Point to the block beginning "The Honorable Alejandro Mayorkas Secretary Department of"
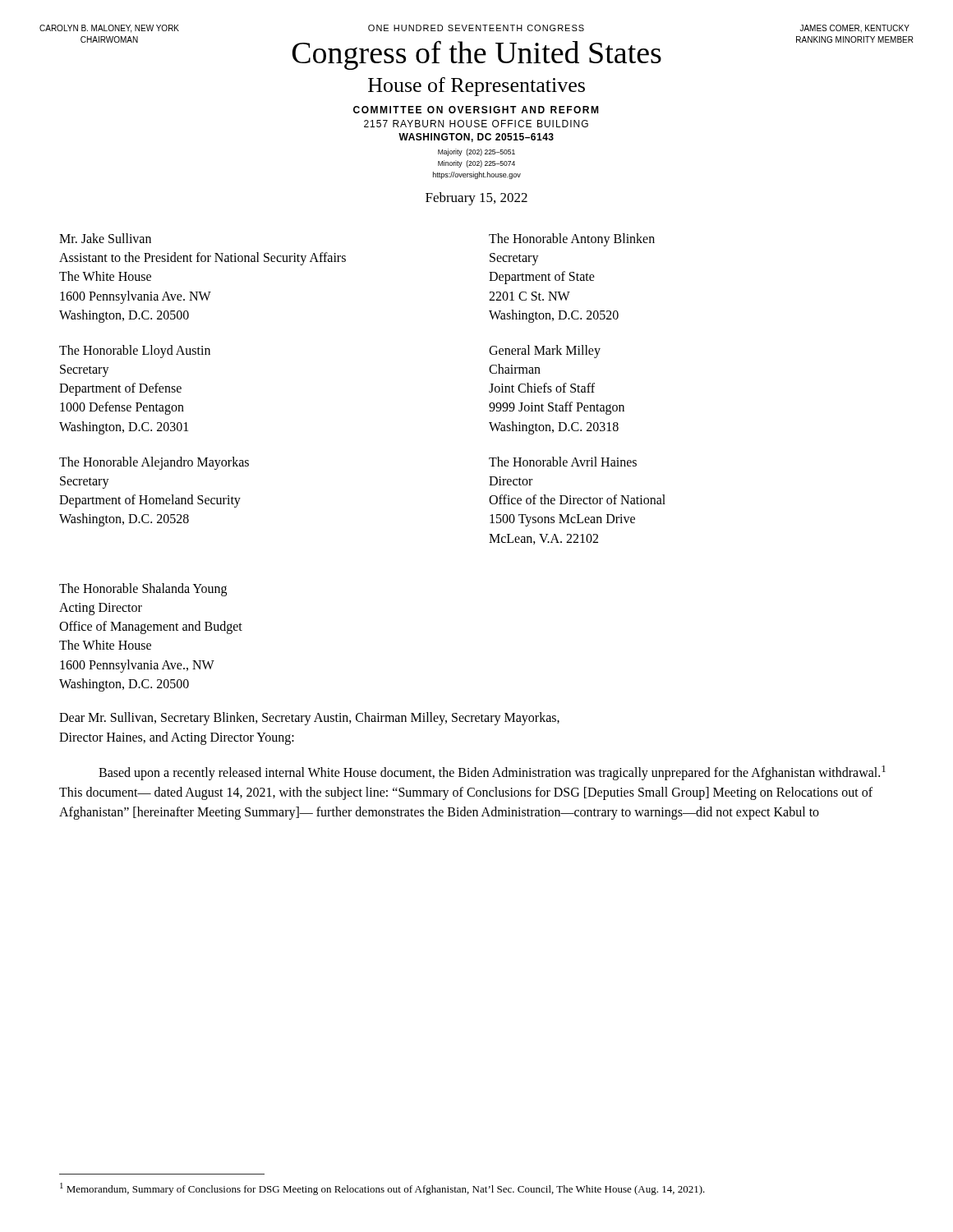The height and width of the screenshot is (1232, 953). coord(154,490)
